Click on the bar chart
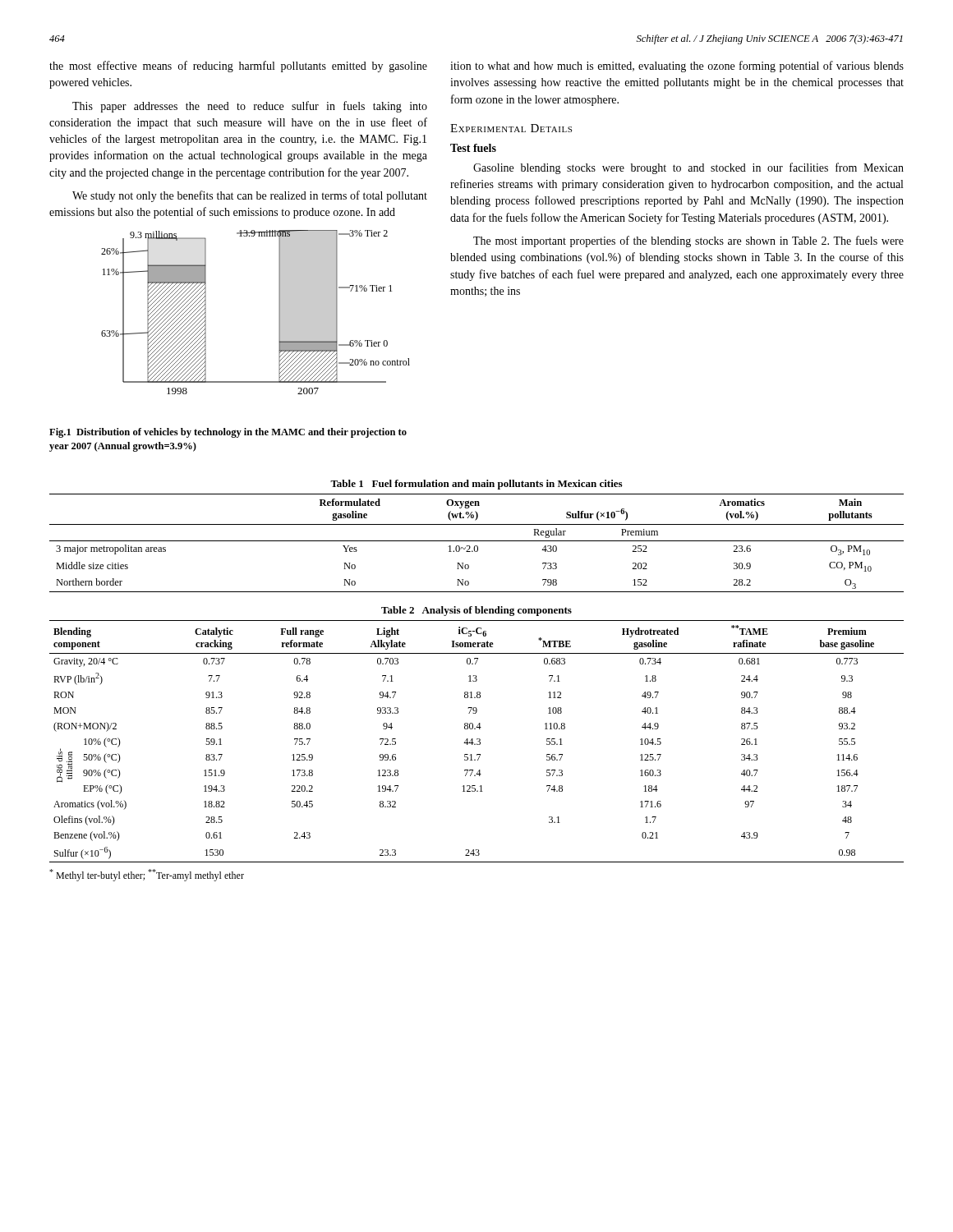Screen dimensions: 1232x953 tap(238, 326)
